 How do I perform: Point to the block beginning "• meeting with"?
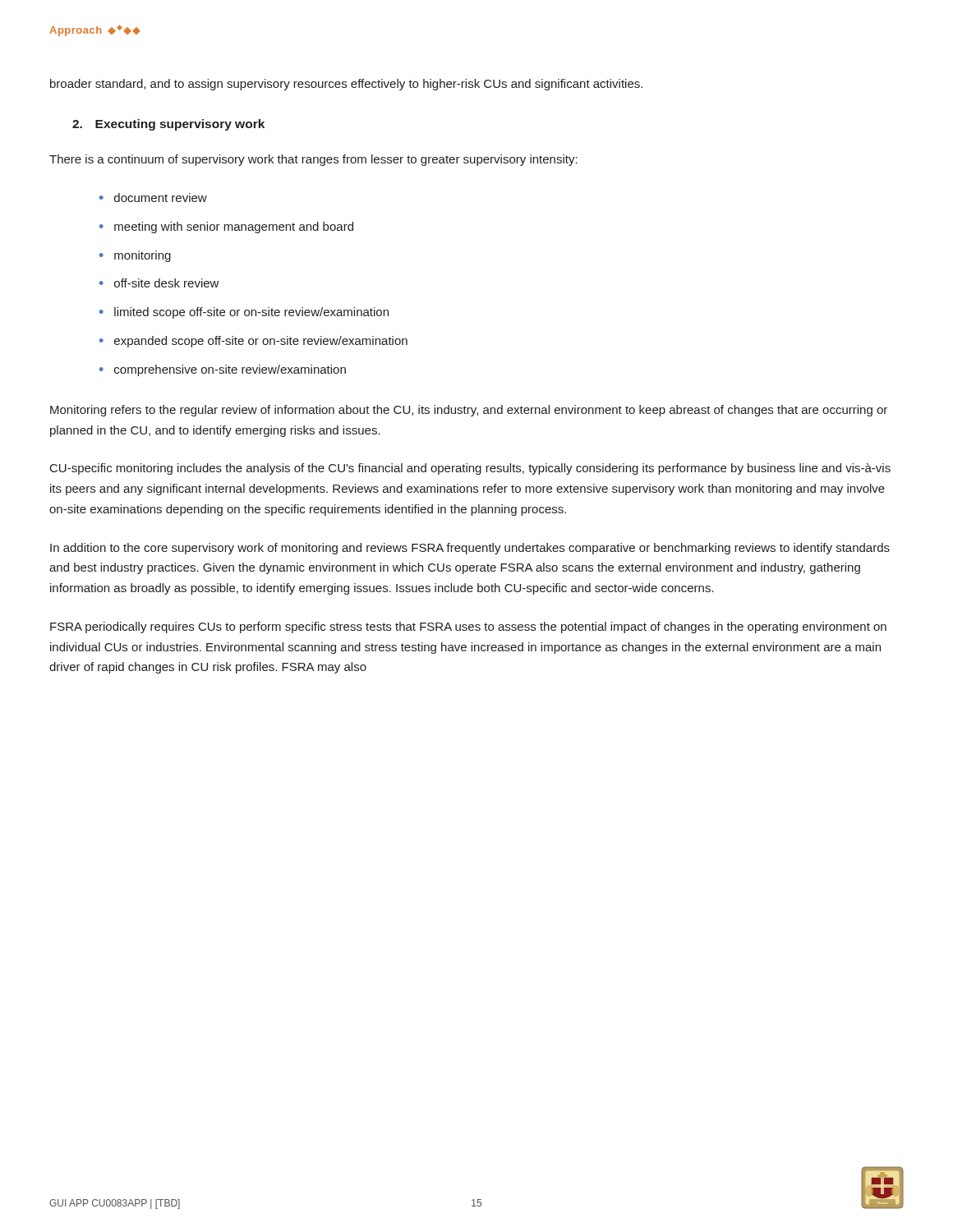[x=226, y=228]
